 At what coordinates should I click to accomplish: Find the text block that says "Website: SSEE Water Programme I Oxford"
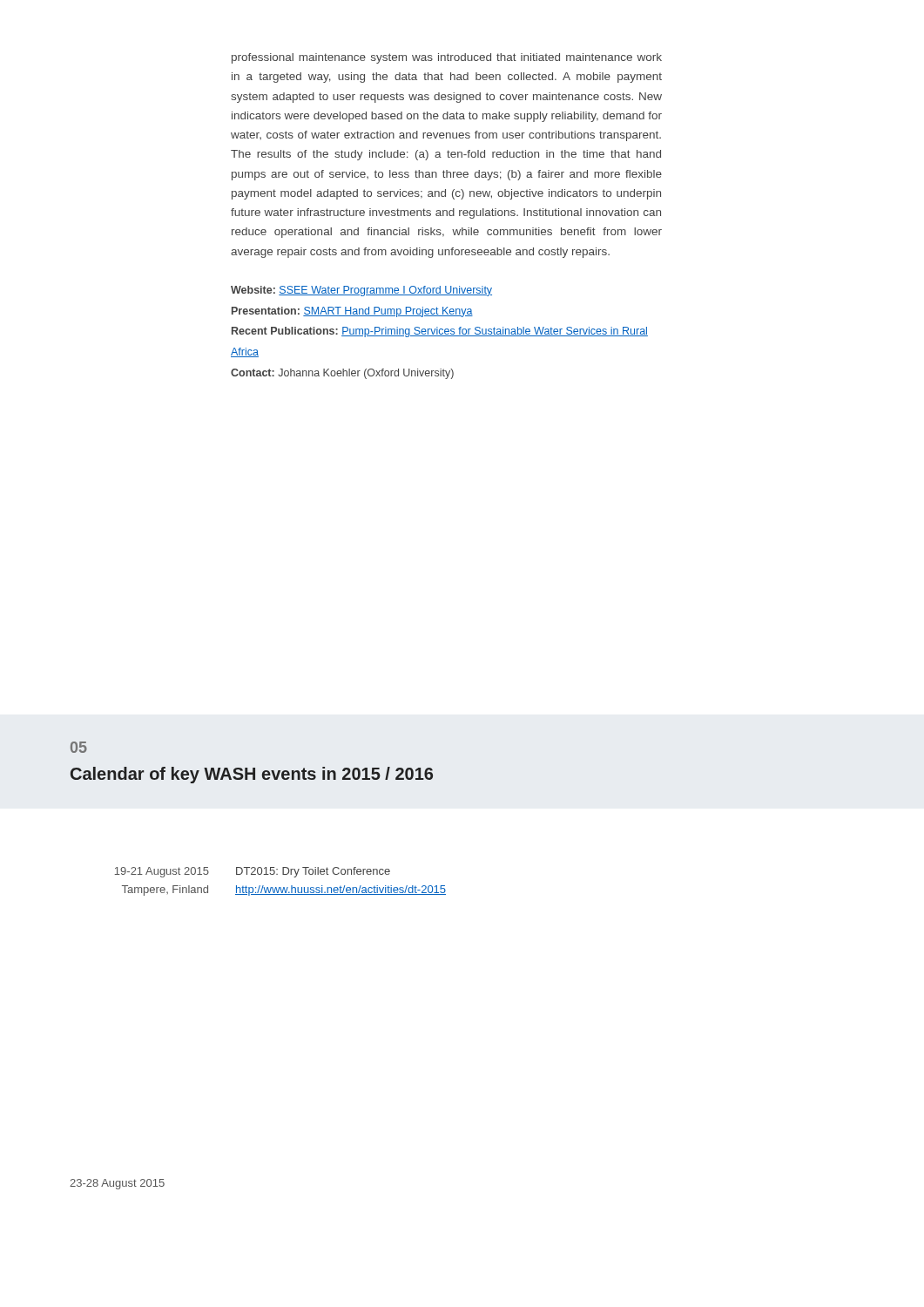439,331
